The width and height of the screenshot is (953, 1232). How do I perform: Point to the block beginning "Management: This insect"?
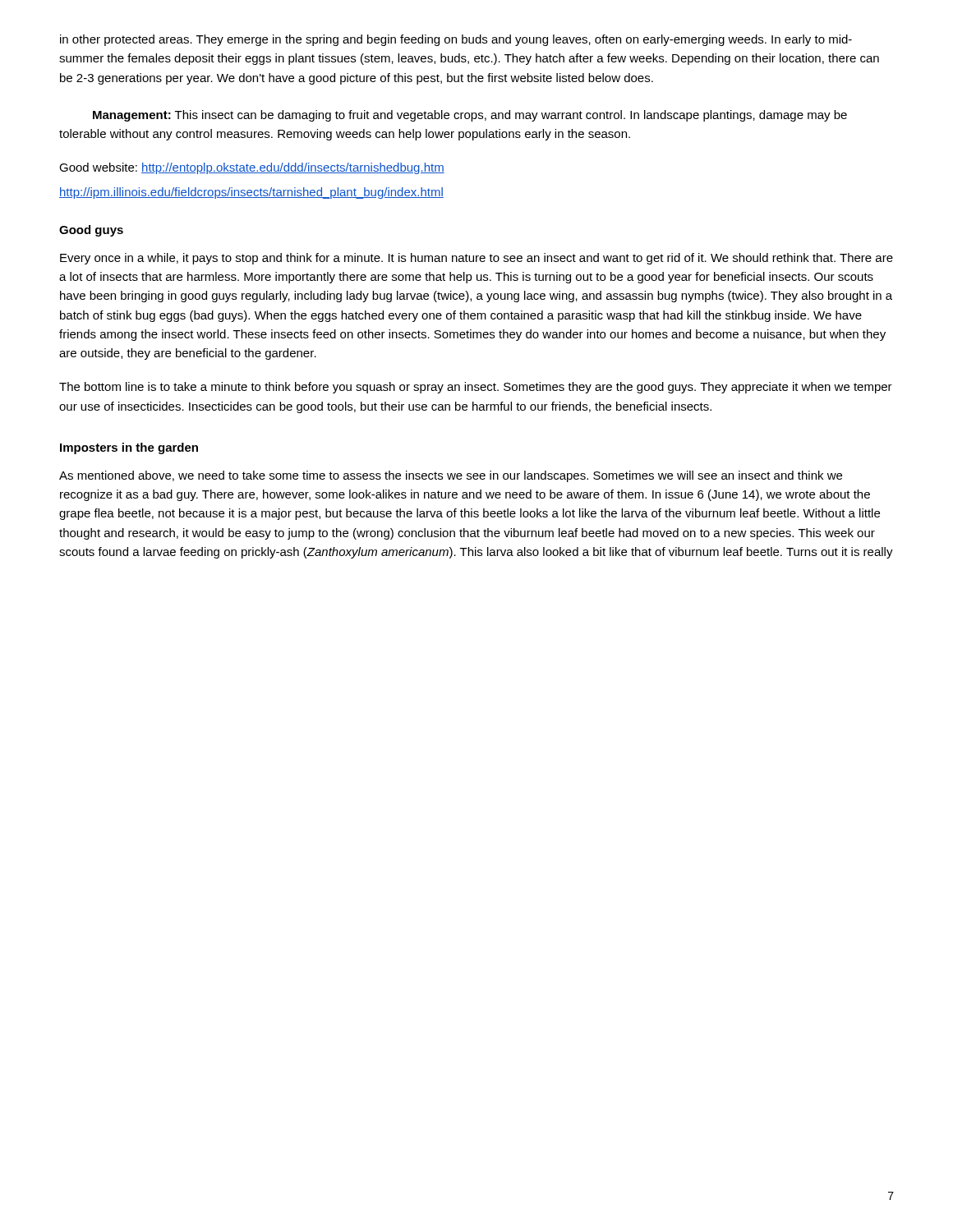(x=453, y=124)
